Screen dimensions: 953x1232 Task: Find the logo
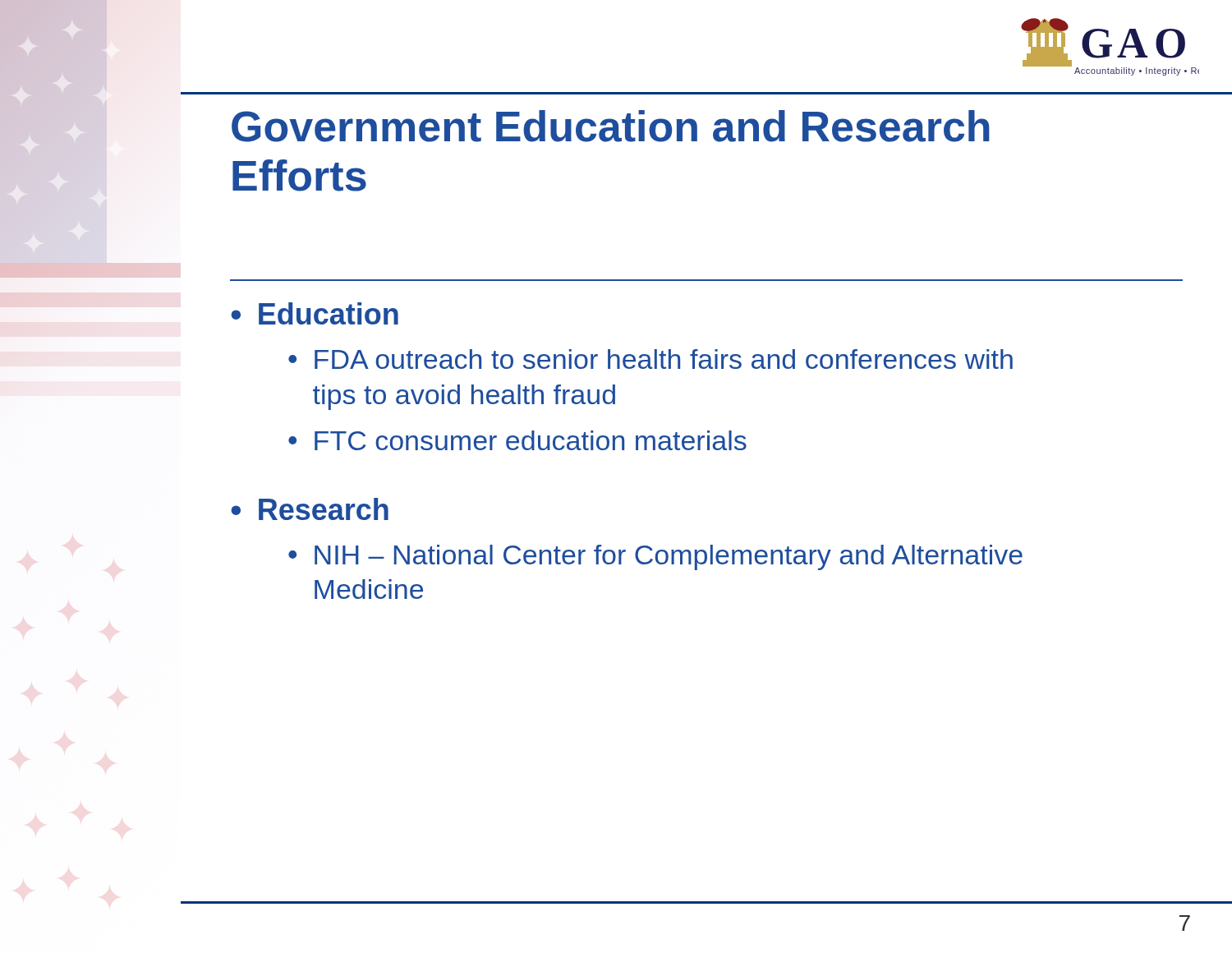pyautogui.click(x=1109, y=51)
